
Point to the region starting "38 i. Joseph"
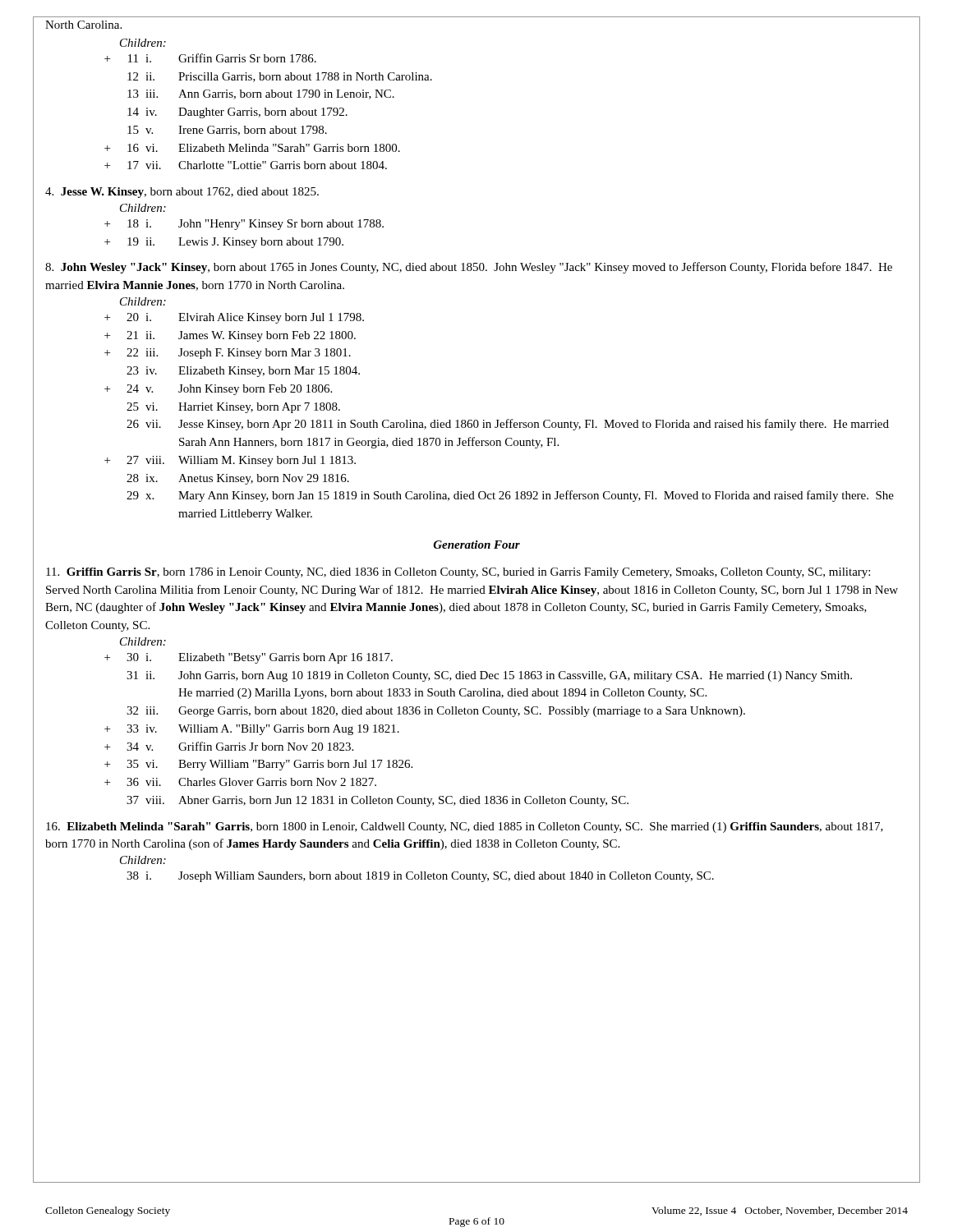point(511,876)
